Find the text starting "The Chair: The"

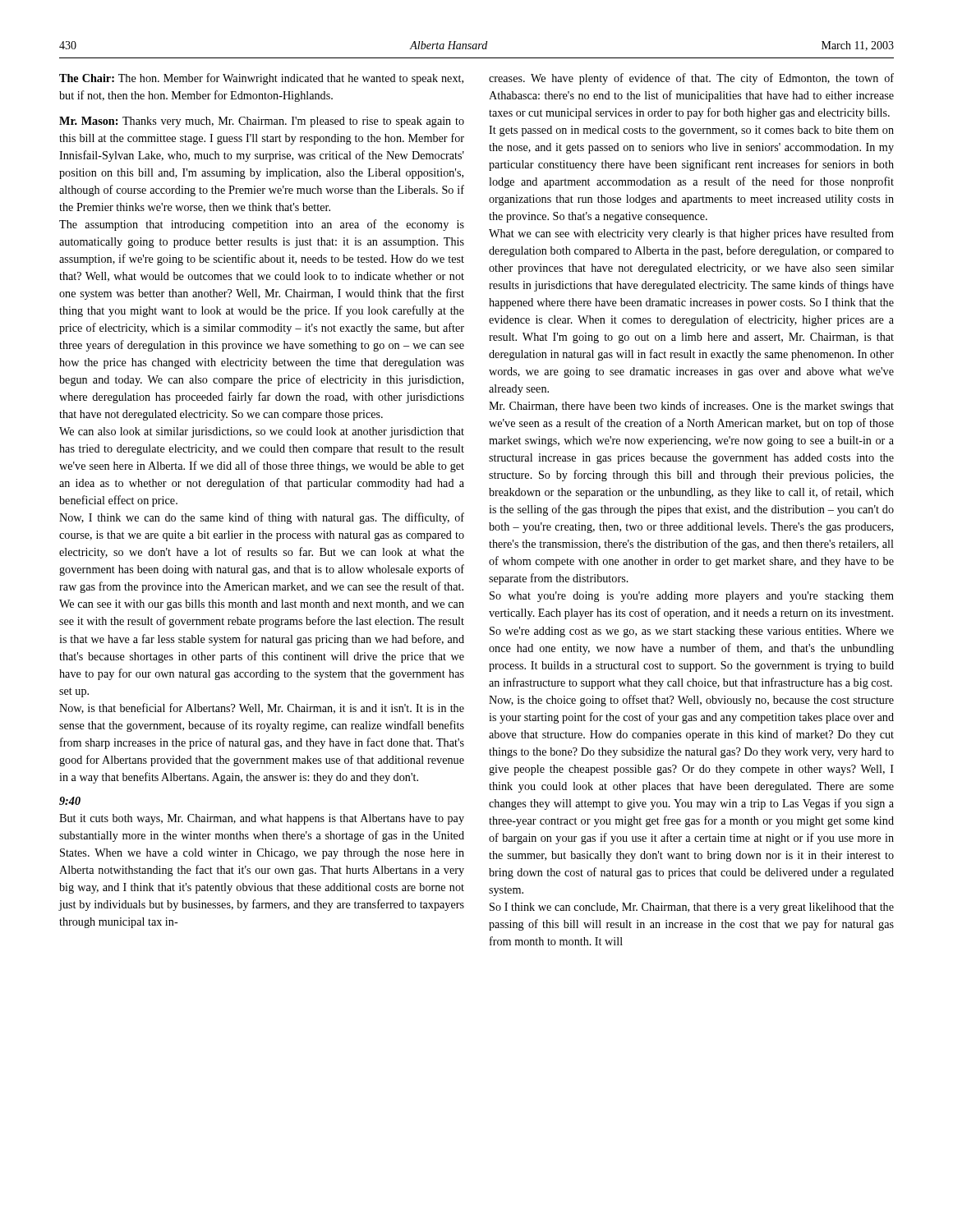262,87
